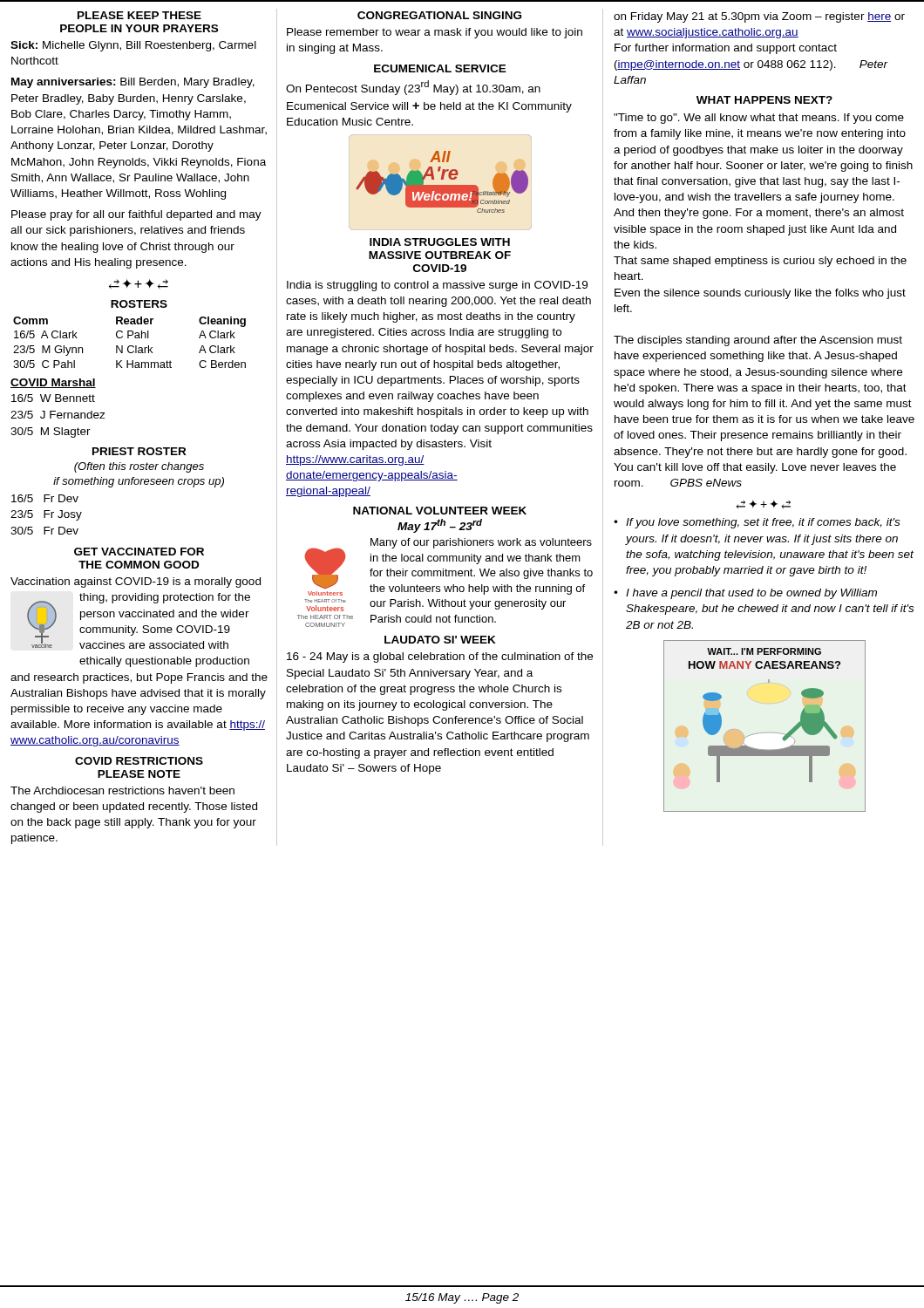Select the text block with the text "Vaccination against COVID-19 is a morally"

[139, 661]
